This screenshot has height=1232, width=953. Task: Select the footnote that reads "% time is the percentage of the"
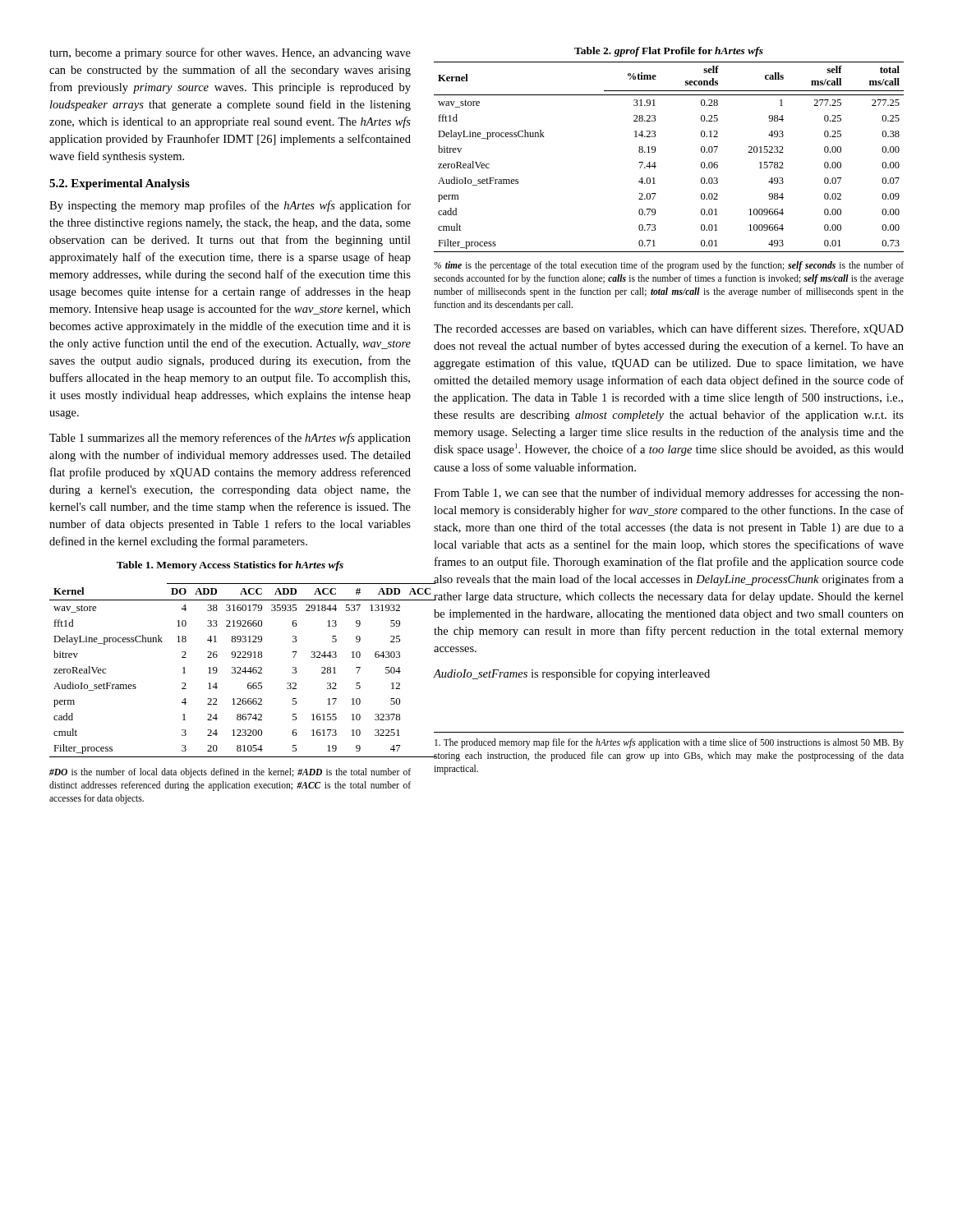click(x=669, y=285)
